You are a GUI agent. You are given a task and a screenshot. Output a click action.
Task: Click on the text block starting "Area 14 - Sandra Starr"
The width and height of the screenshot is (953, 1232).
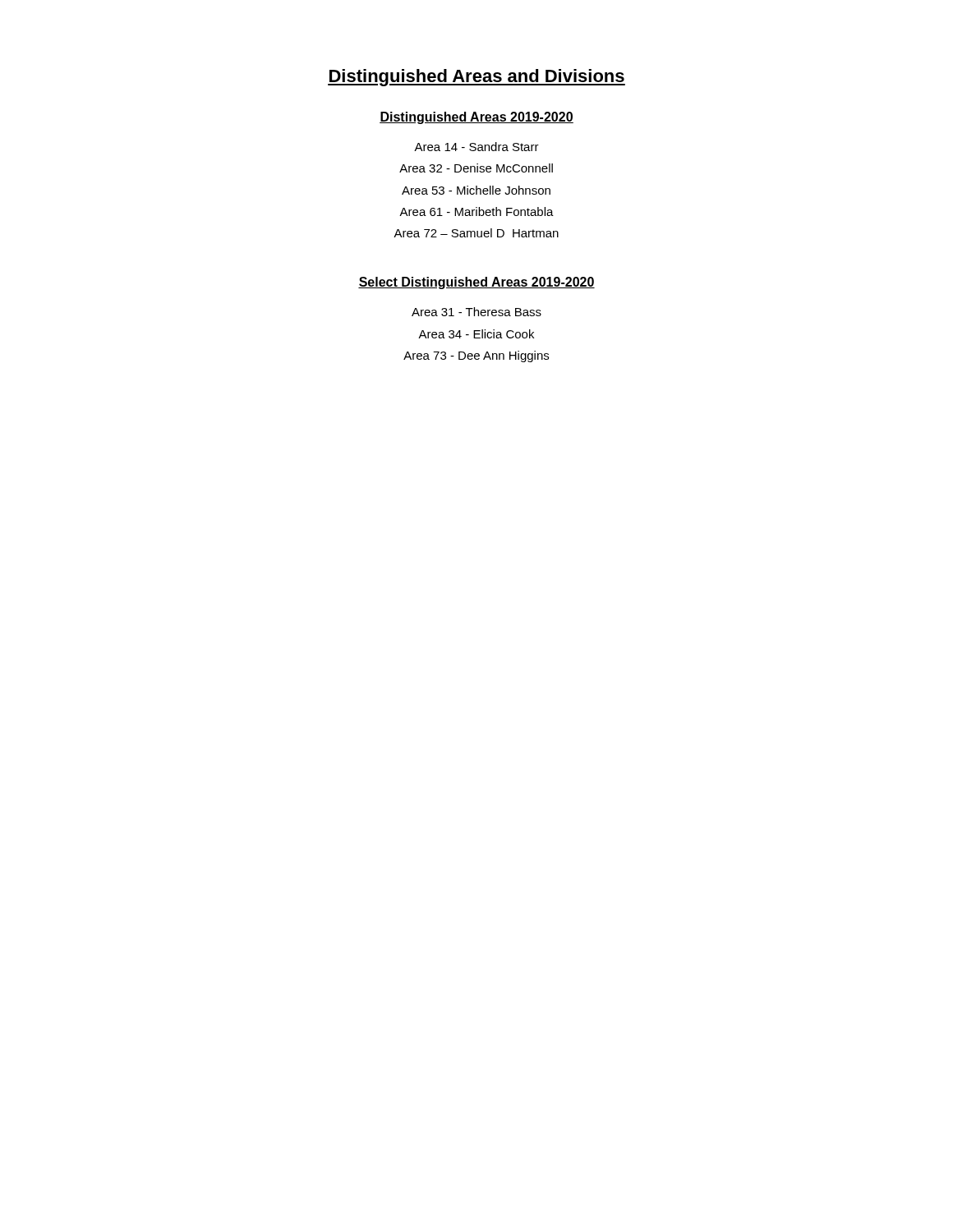click(x=476, y=147)
